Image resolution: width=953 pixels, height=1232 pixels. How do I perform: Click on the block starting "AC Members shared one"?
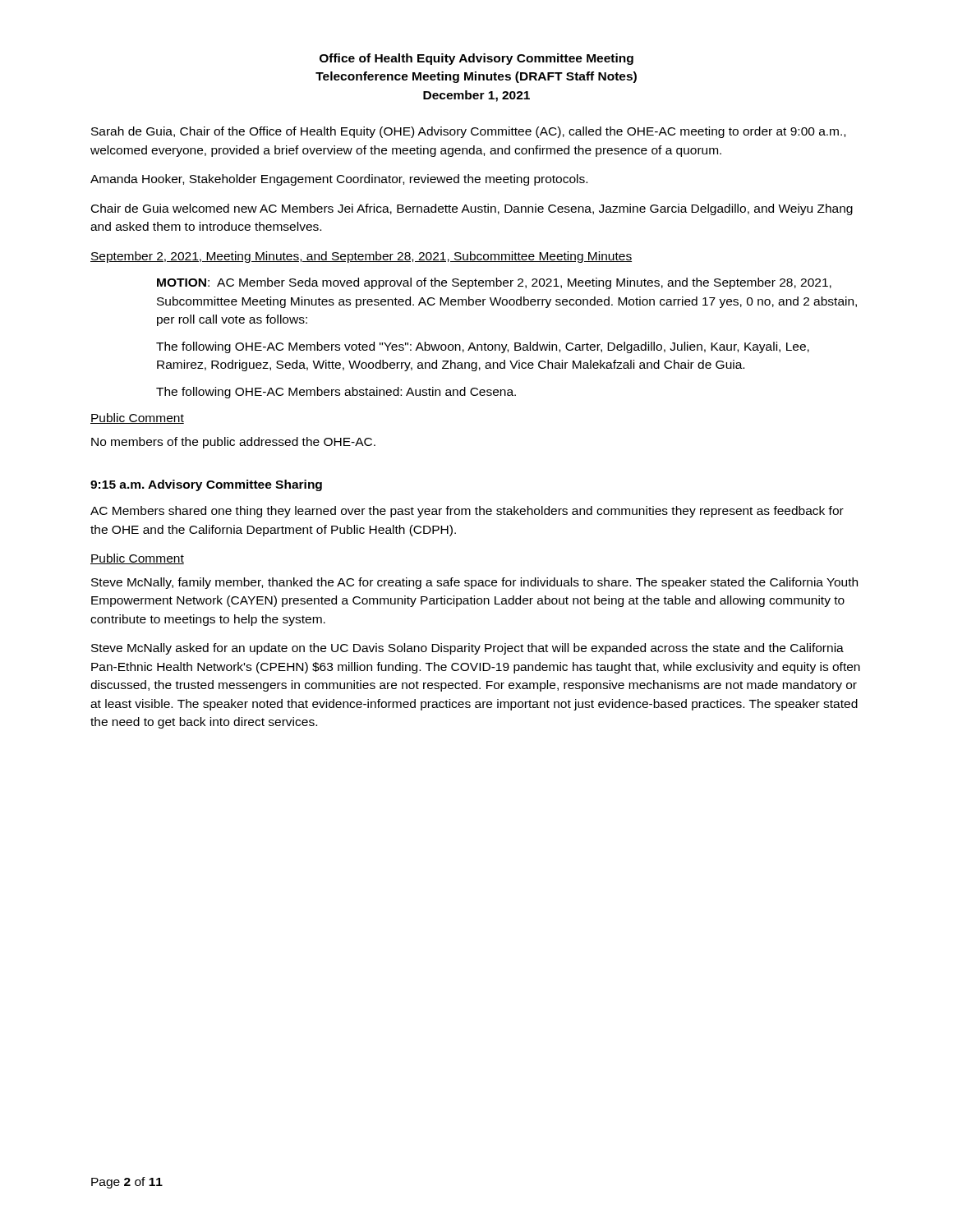(467, 520)
